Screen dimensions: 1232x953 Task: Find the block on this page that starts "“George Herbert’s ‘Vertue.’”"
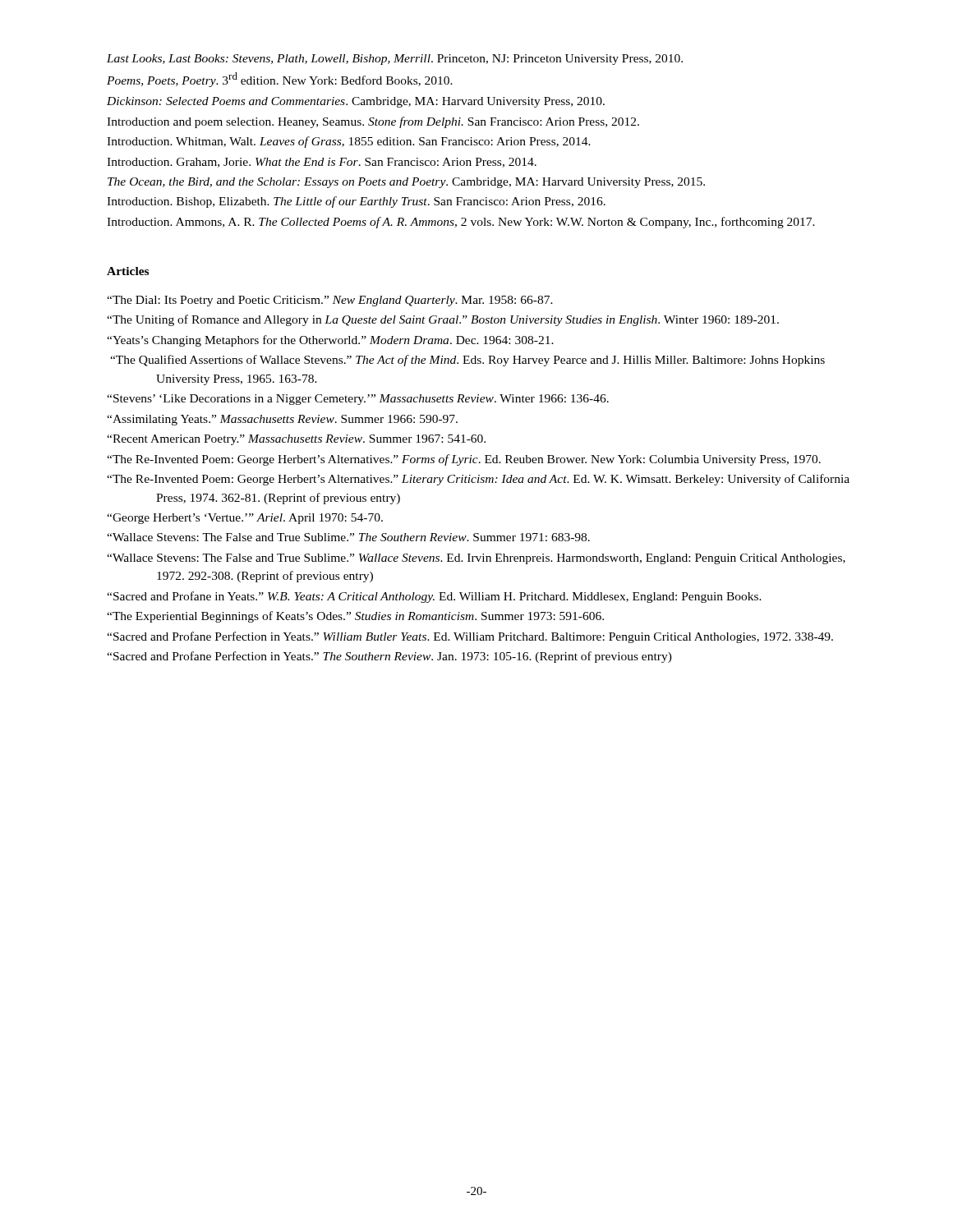245,517
